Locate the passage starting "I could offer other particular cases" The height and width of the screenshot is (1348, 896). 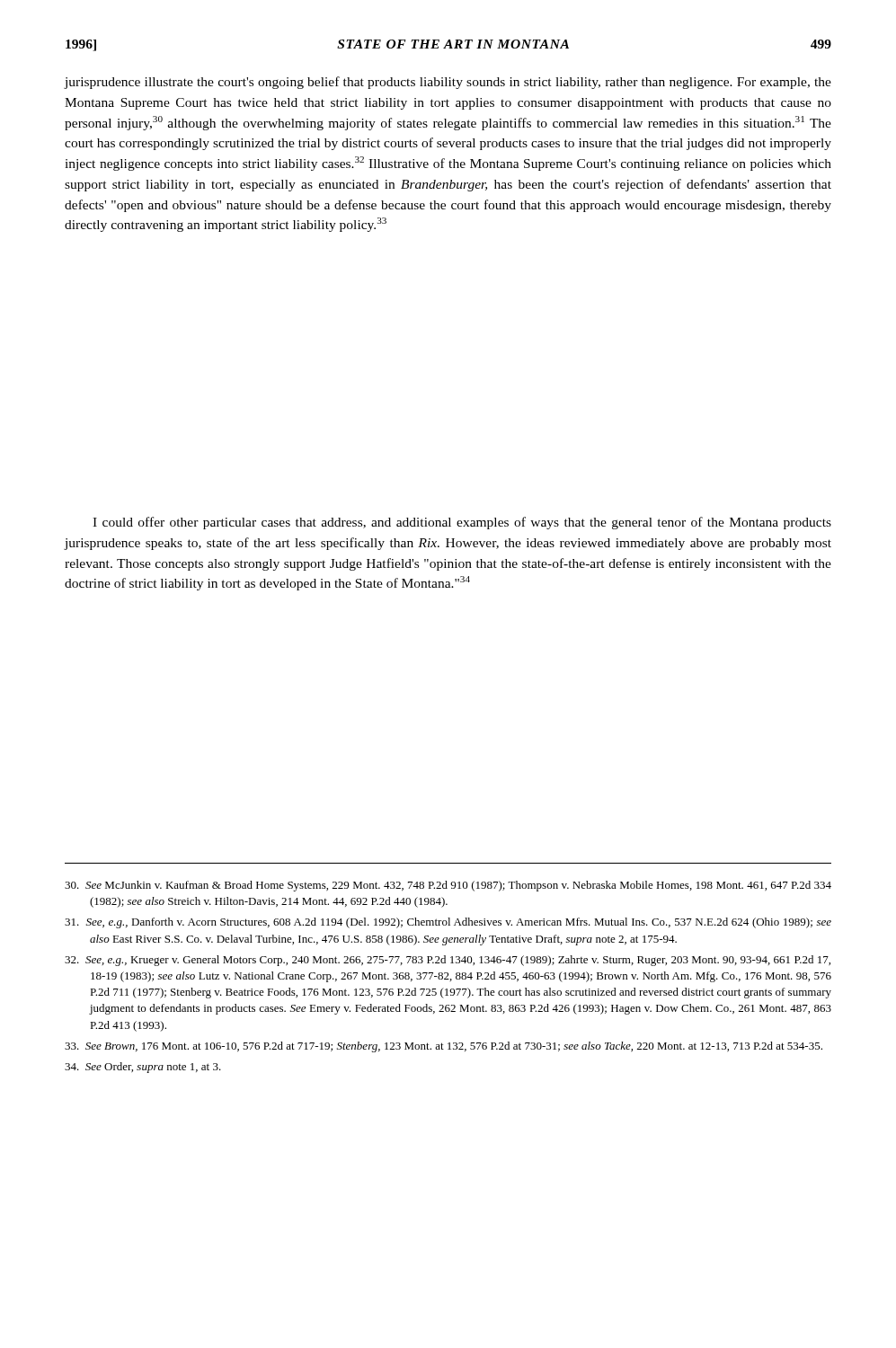point(448,553)
